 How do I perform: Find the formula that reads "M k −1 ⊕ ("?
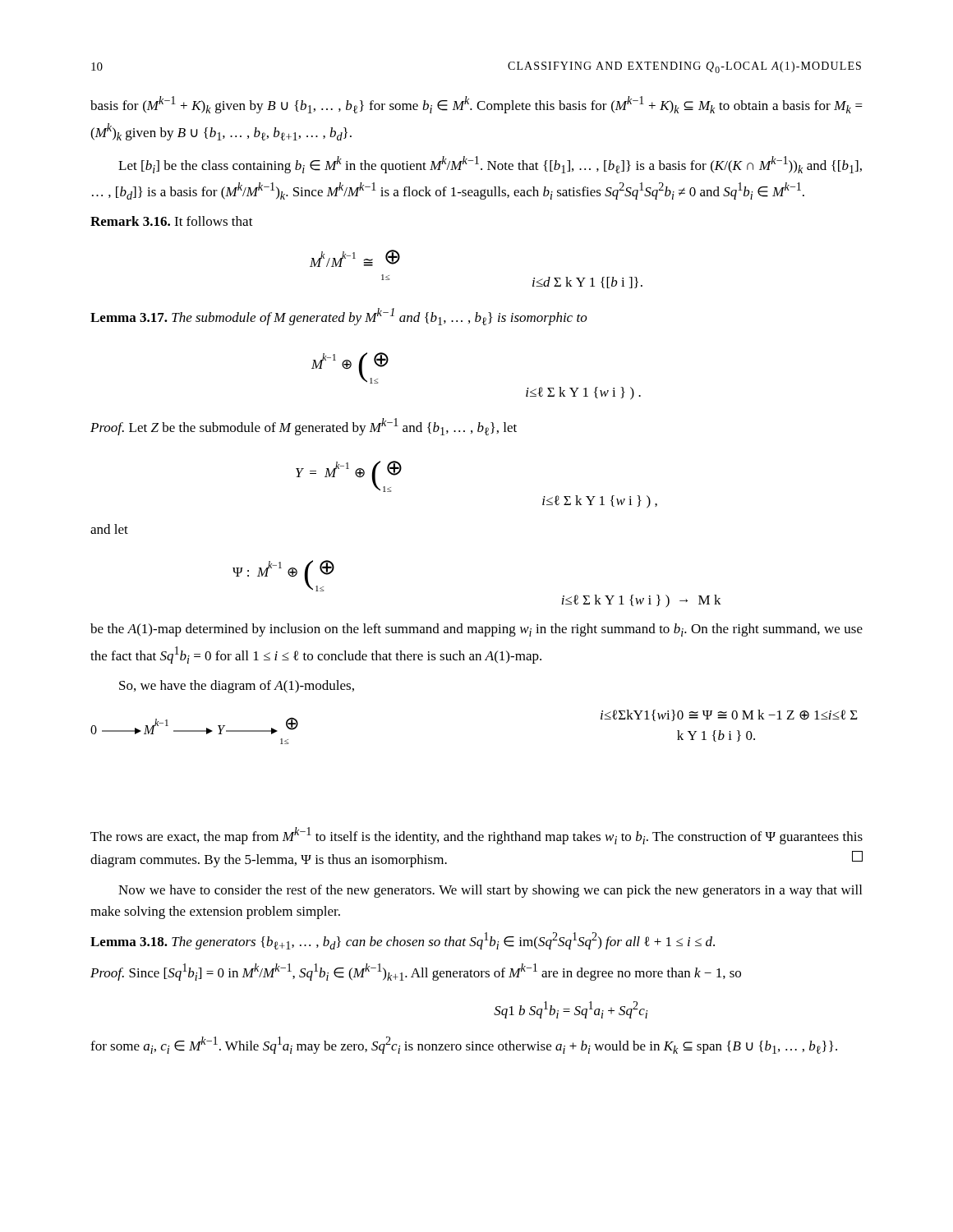[350, 368]
